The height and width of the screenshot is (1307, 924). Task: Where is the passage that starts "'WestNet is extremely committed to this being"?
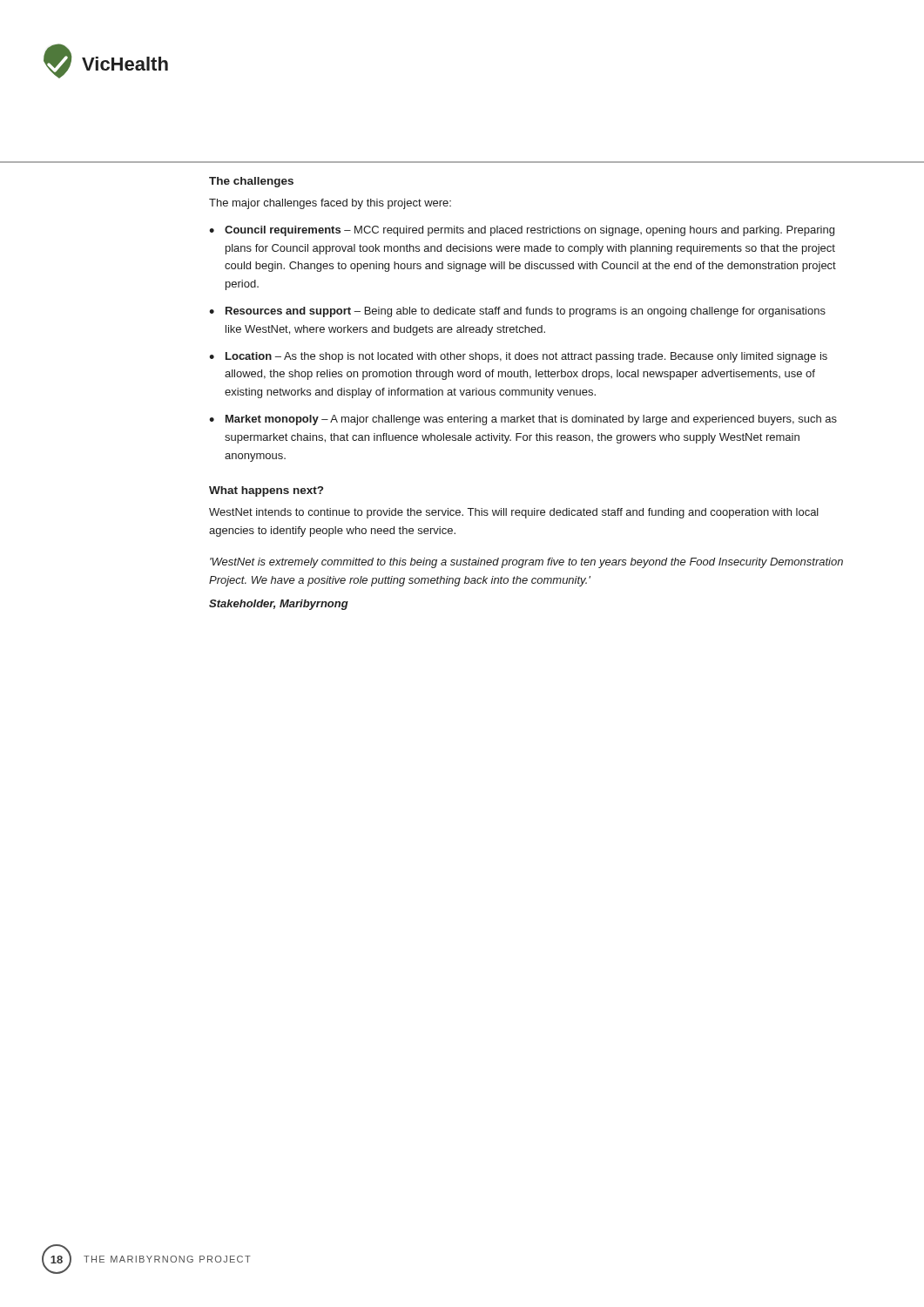(x=526, y=571)
